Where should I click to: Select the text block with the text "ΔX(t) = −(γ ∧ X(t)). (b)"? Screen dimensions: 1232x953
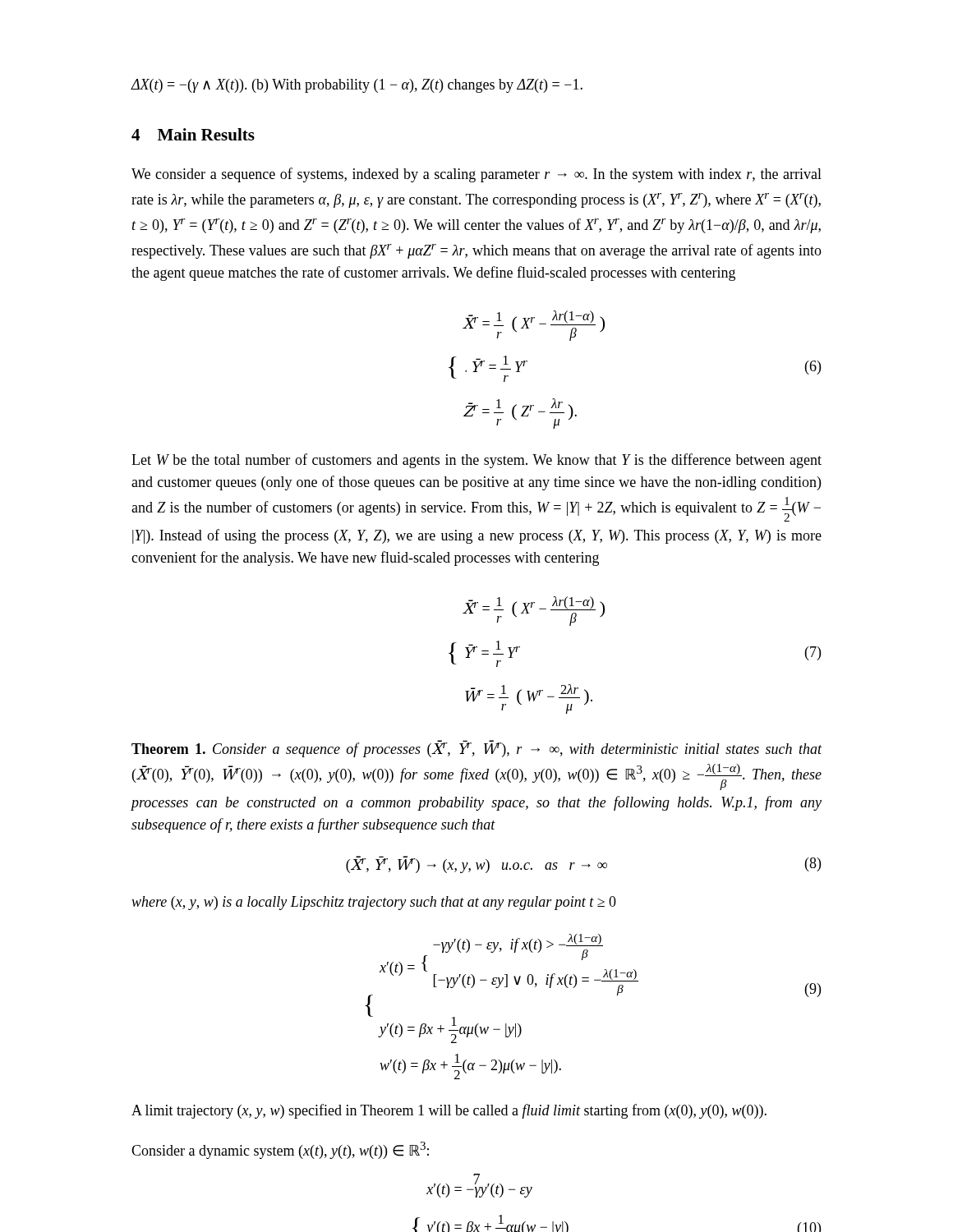pos(357,85)
